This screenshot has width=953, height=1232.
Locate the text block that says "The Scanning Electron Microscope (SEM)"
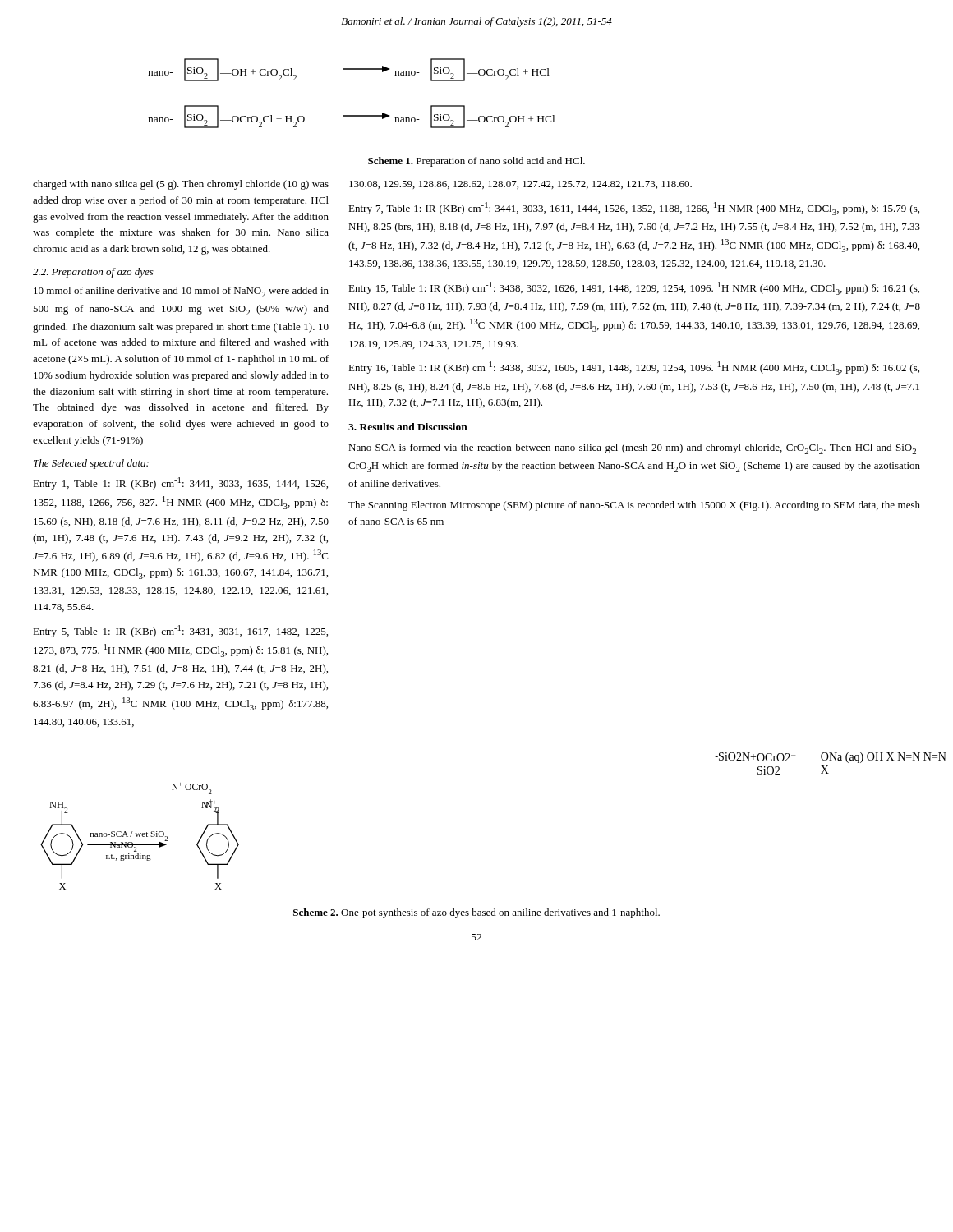pyautogui.click(x=634, y=513)
